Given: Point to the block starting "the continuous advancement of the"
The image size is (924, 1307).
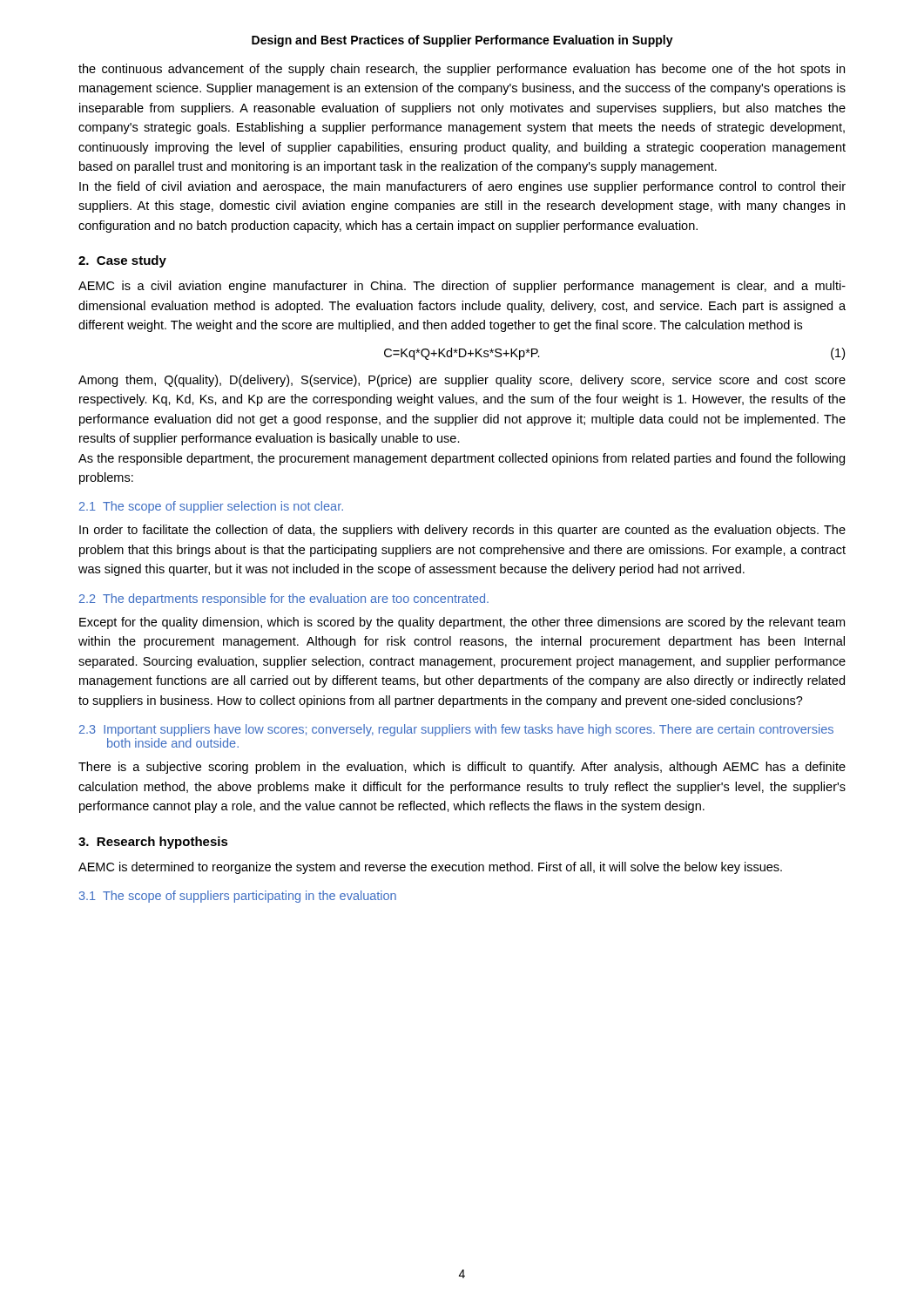Looking at the screenshot, I should click(x=462, y=147).
